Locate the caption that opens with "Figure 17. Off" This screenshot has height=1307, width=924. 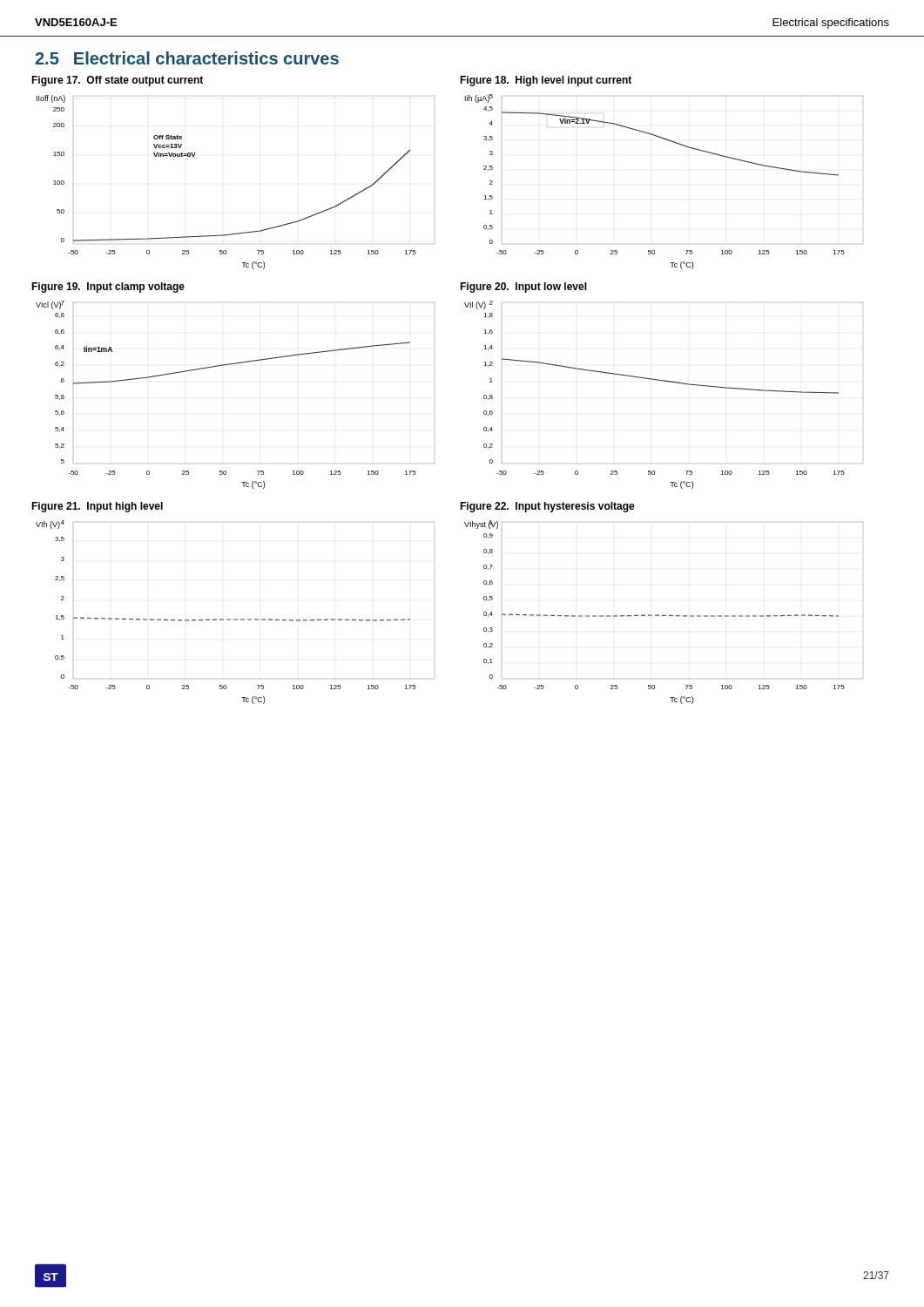[x=117, y=80]
